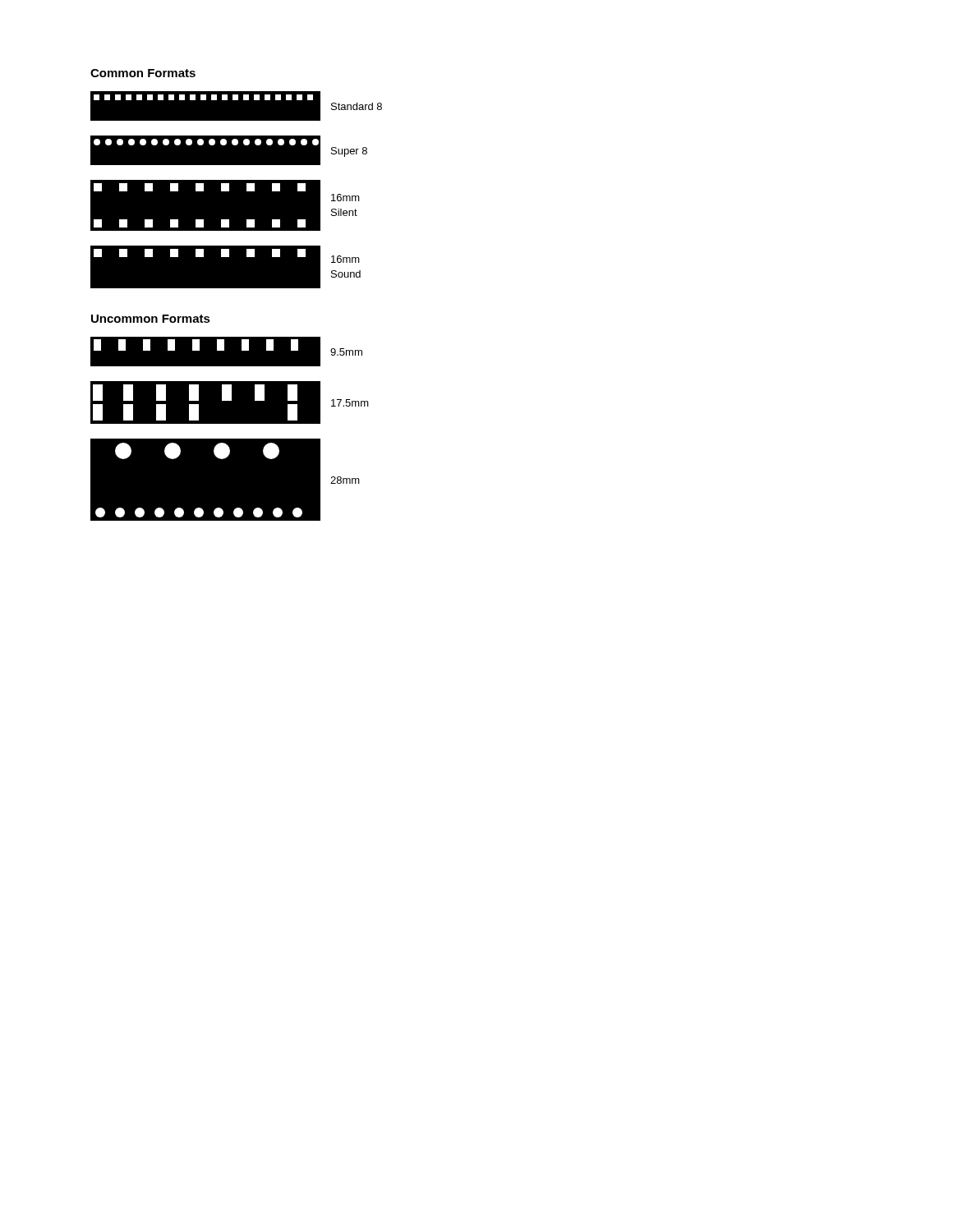Screen dimensions: 1232x953
Task: Click on the block starting "Common Formats"
Action: 143,73
